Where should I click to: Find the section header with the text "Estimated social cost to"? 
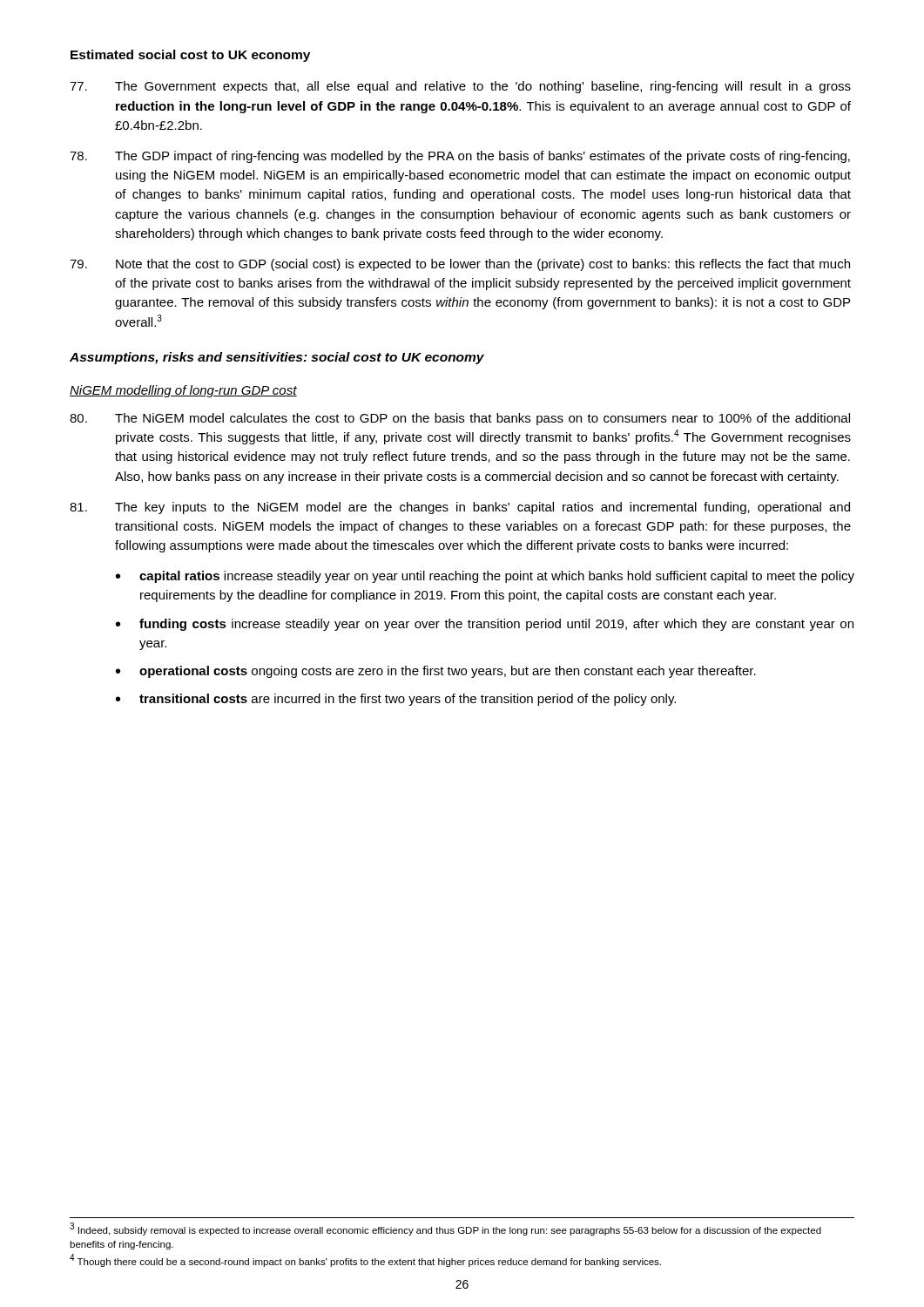click(x=190, y=54)
